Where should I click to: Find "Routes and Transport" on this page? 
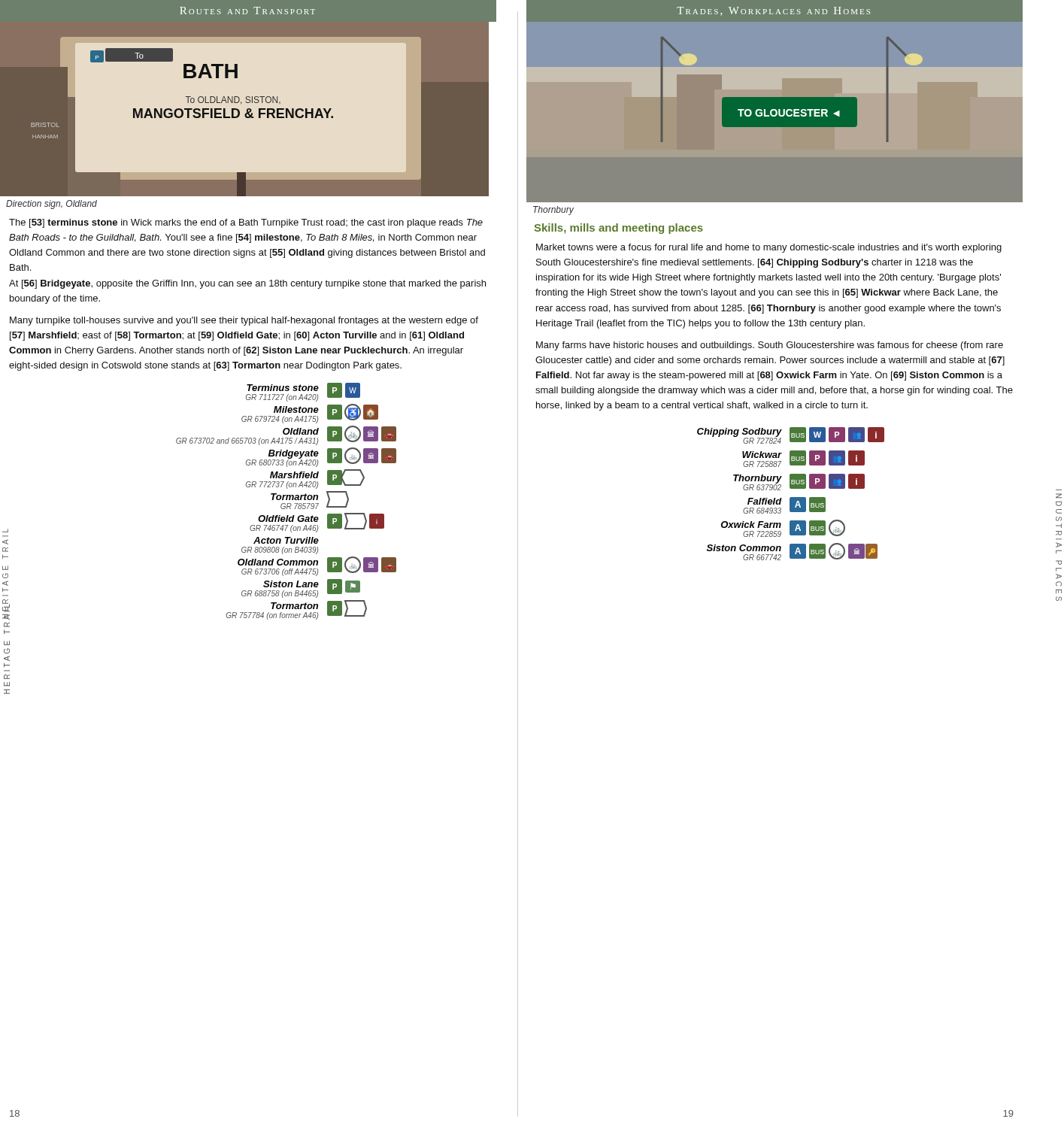coord(248,11)
